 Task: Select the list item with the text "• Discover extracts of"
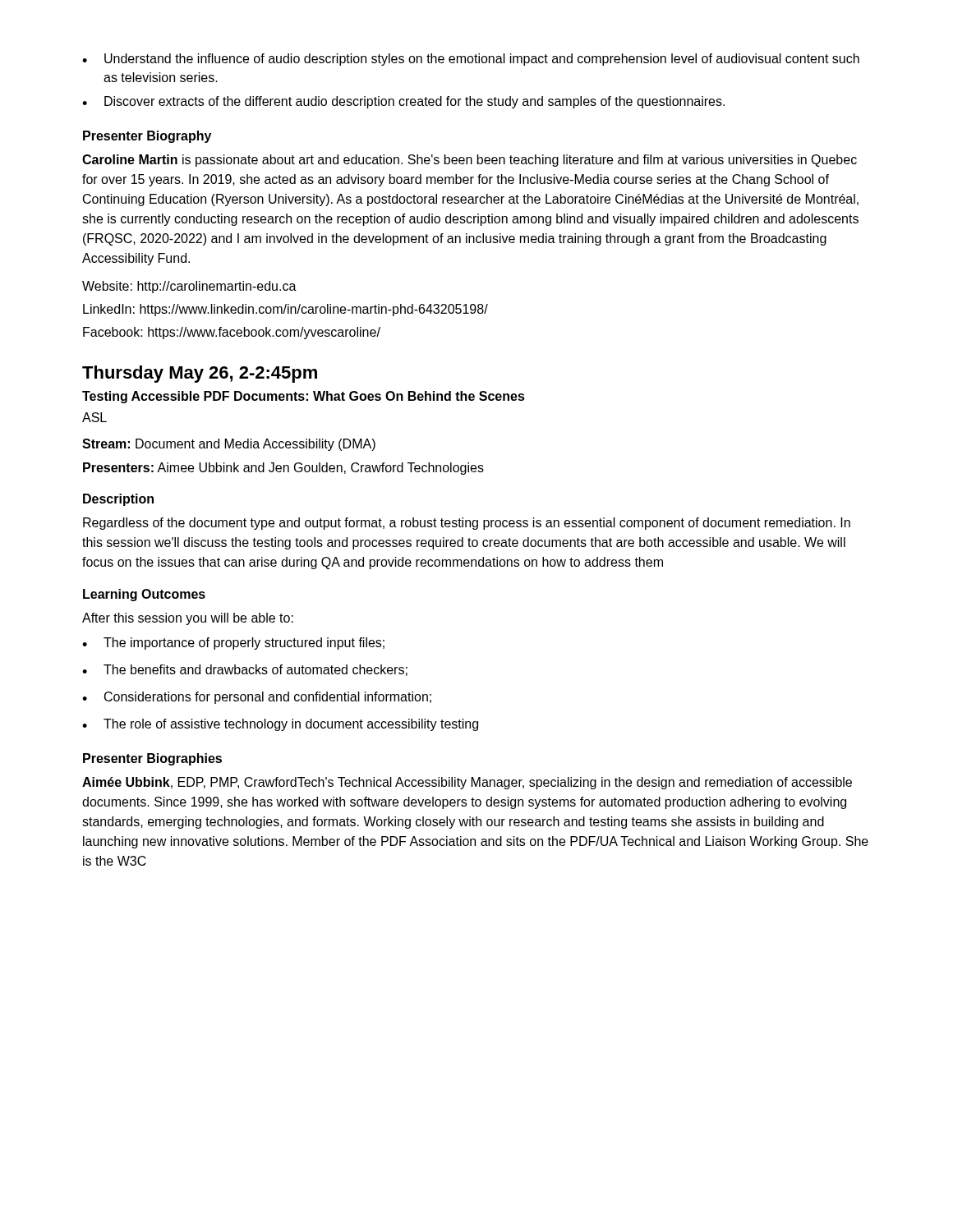click(476, 103)
